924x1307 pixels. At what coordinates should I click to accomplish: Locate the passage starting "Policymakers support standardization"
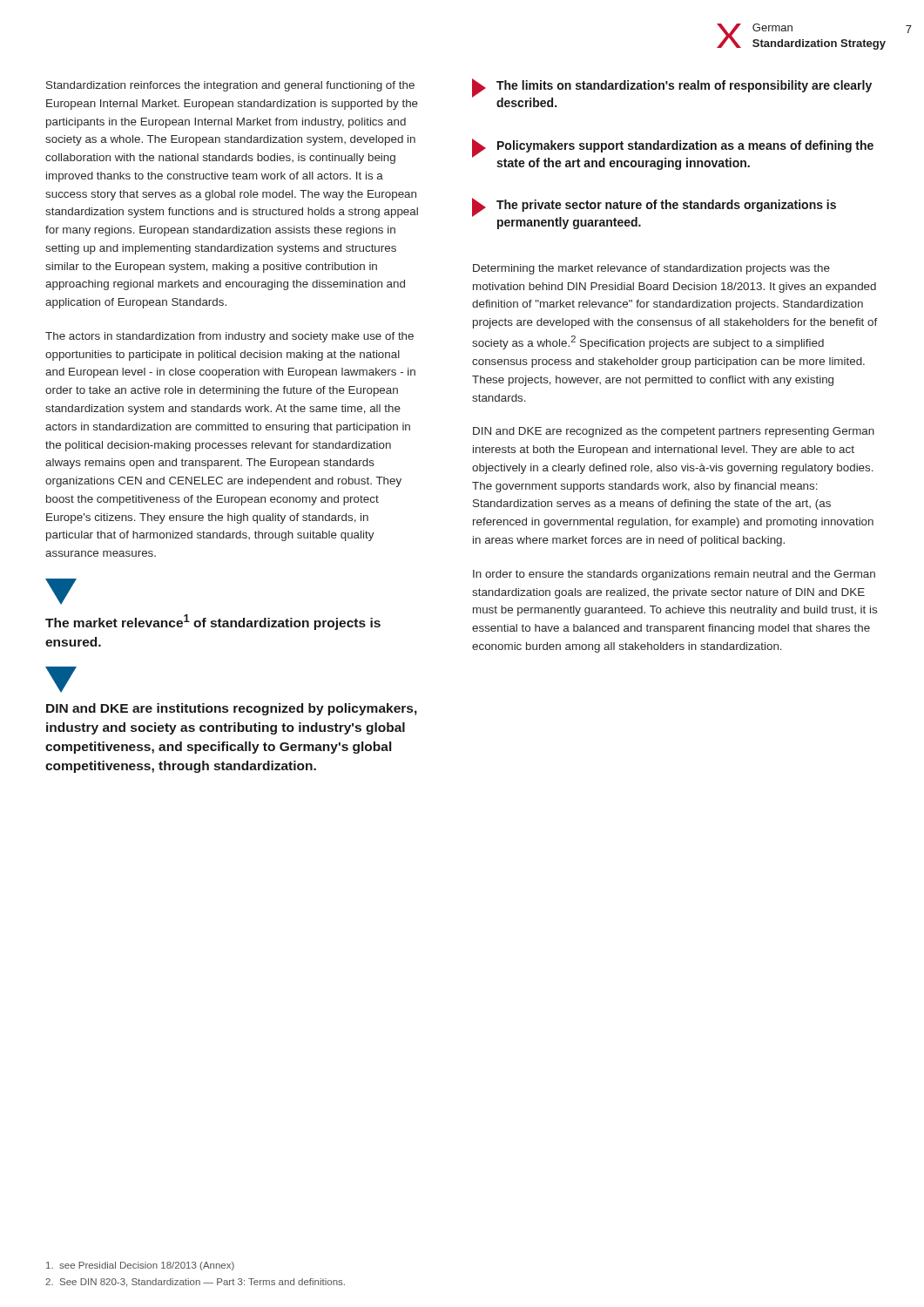click(x=675, y=154)
